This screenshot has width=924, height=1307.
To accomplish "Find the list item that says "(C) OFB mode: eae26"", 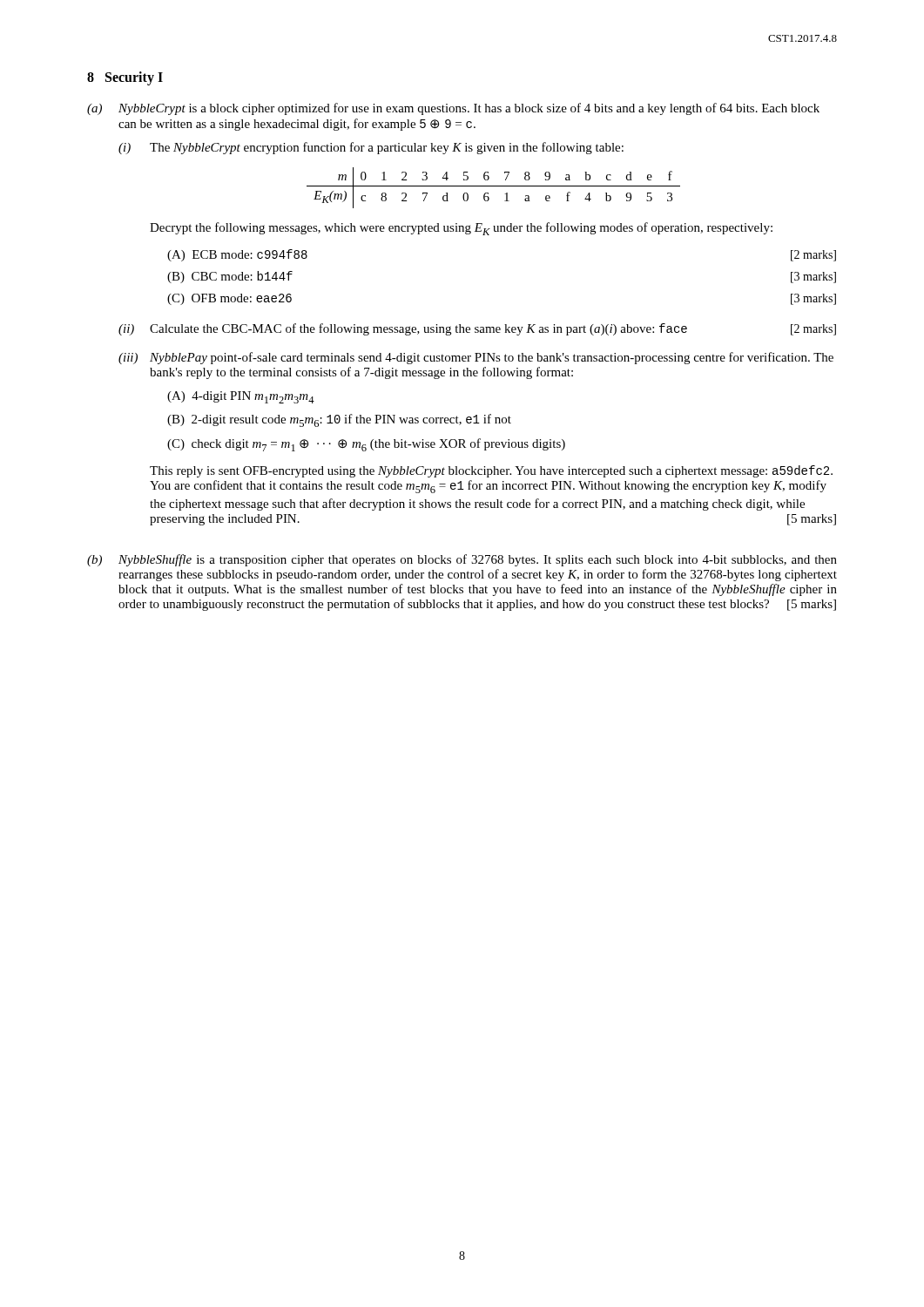I will pos(229,299).
